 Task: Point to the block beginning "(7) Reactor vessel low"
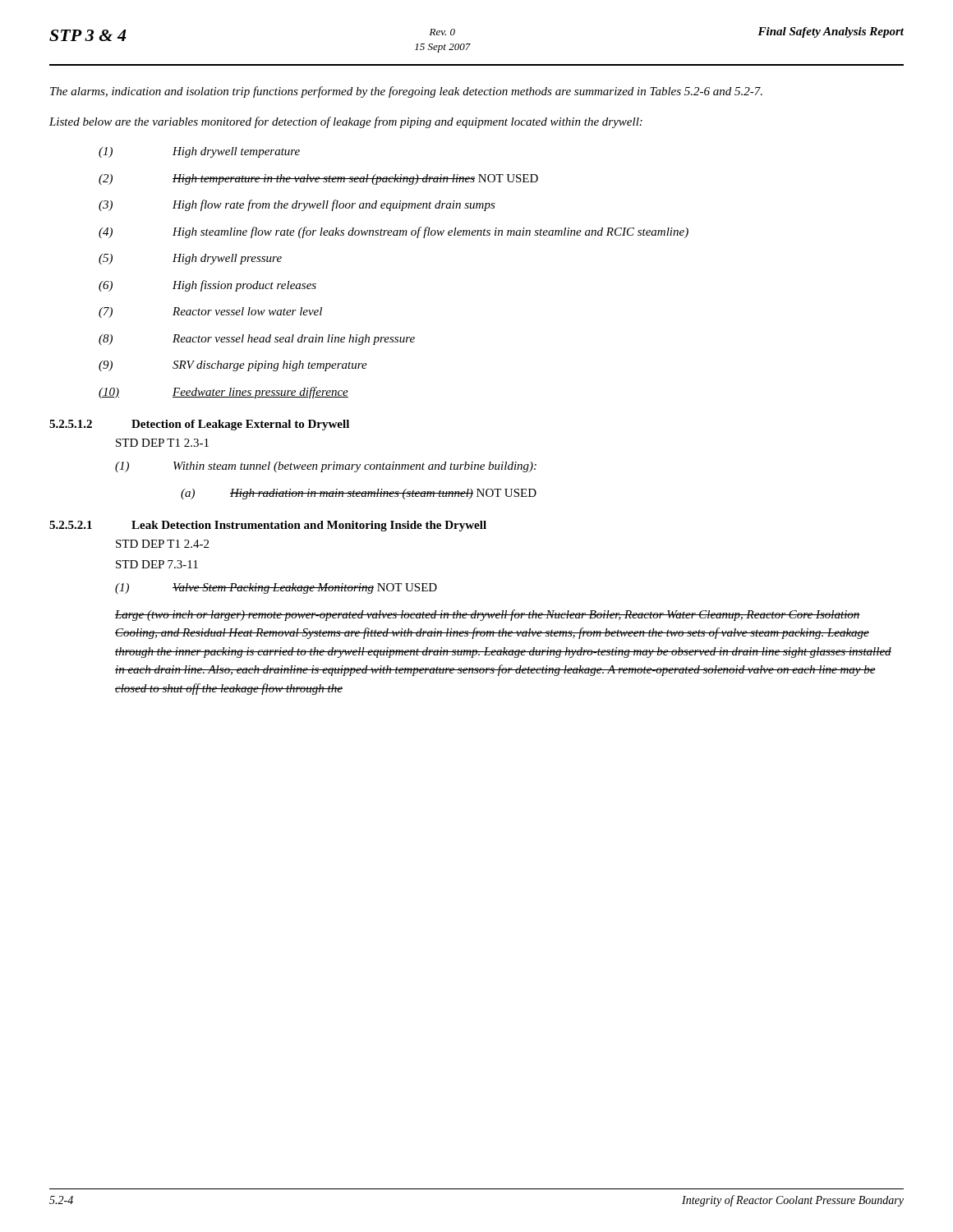point(210,313)
